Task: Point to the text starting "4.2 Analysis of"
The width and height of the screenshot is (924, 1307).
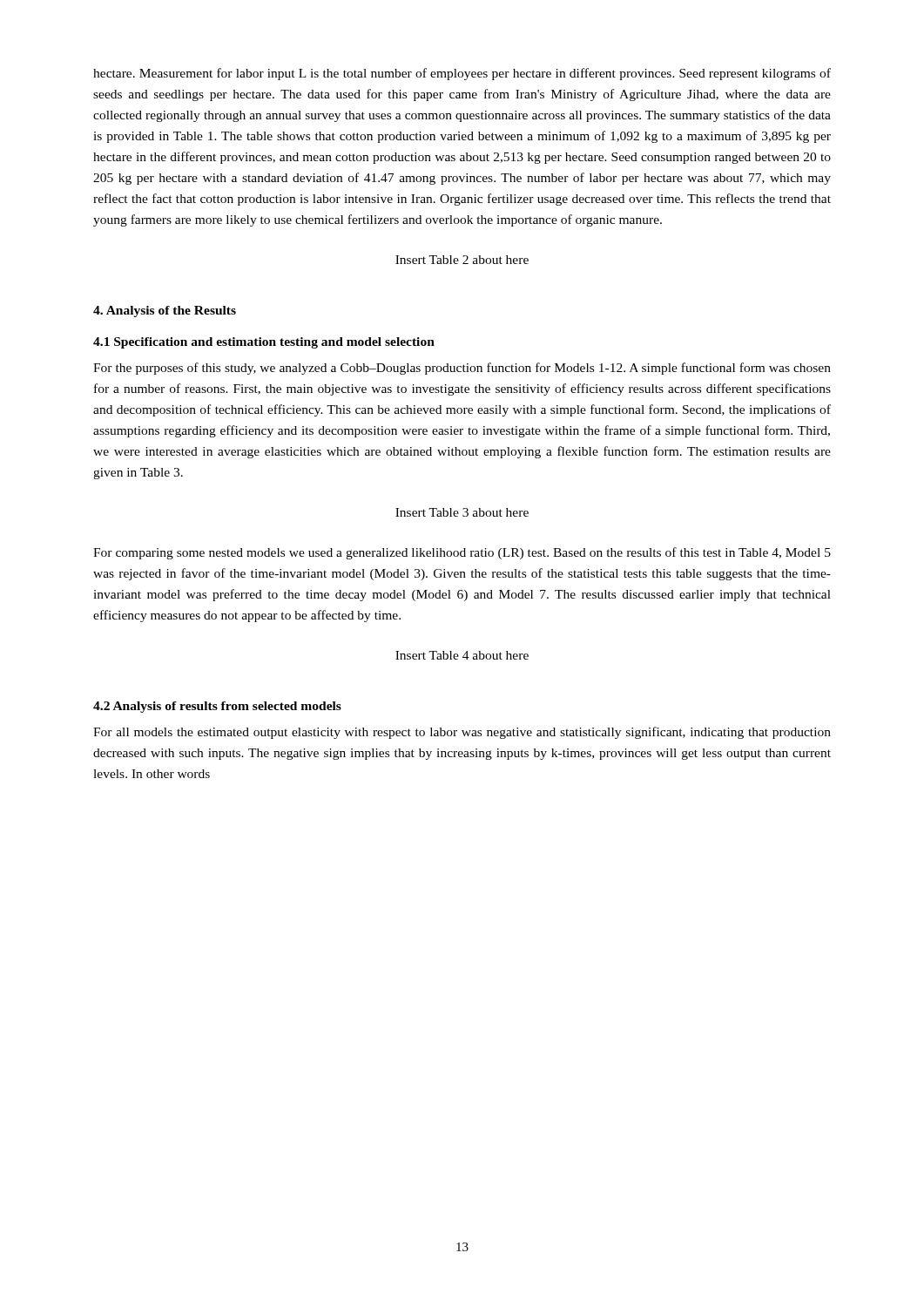Action: point(217,706)
